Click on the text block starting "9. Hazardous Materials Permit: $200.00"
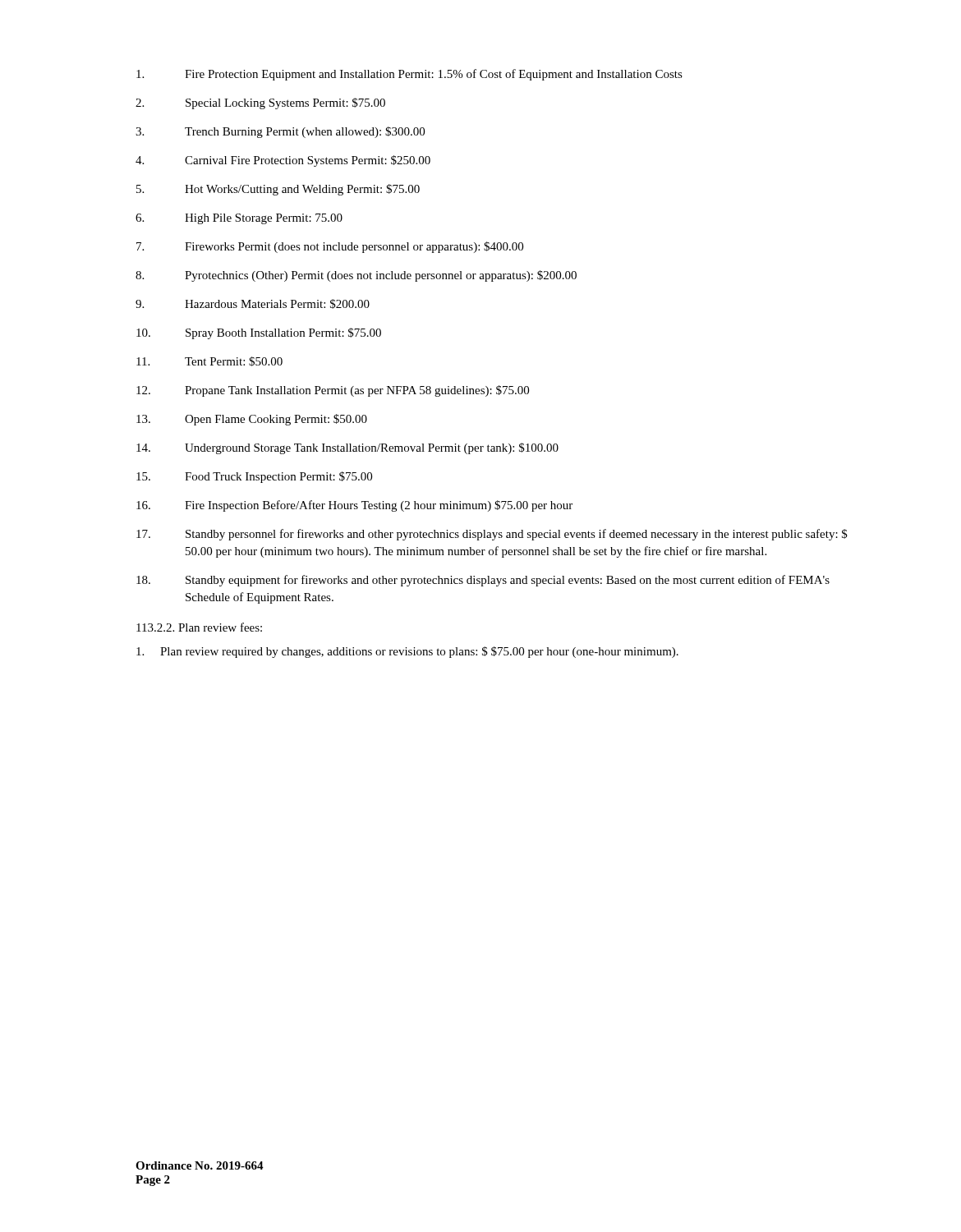Viewport: 961px width, 1232px height. coord(253,304)
